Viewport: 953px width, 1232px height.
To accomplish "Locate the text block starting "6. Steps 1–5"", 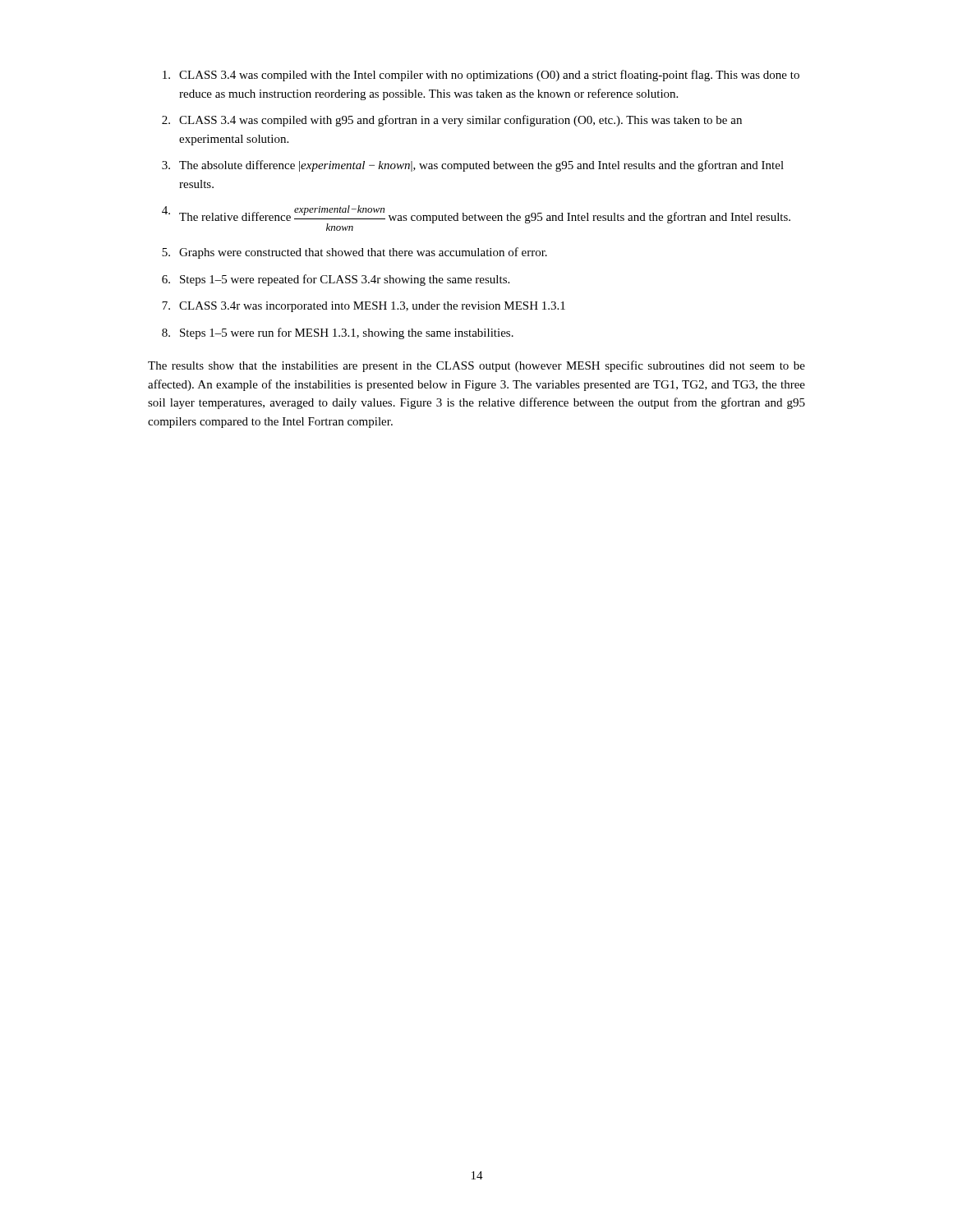I will click(476, 279).
